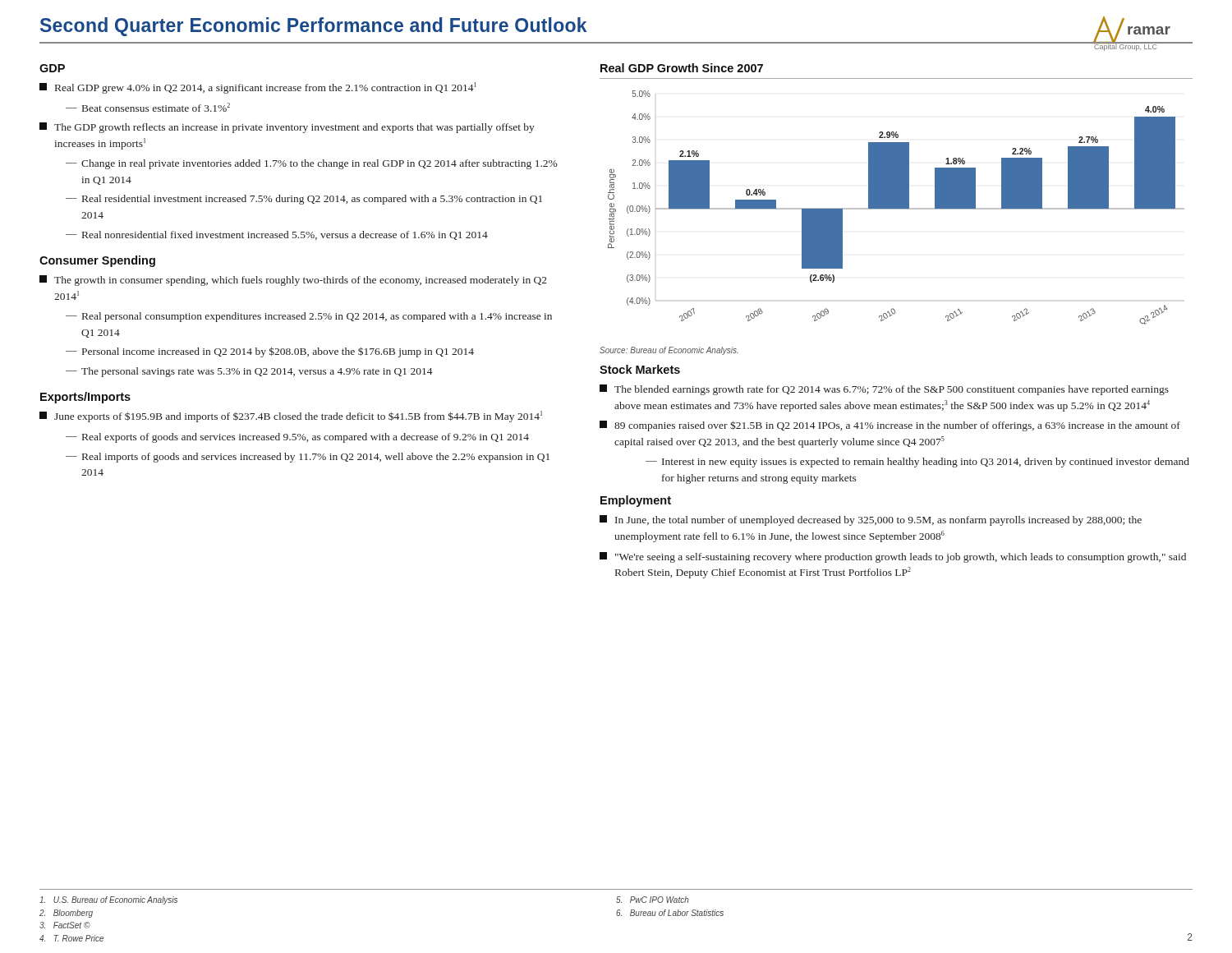Click on the list item that says "— Real residential investment increased 7.5% during Q2"
1232x953 pixels.
pos(315,207)
